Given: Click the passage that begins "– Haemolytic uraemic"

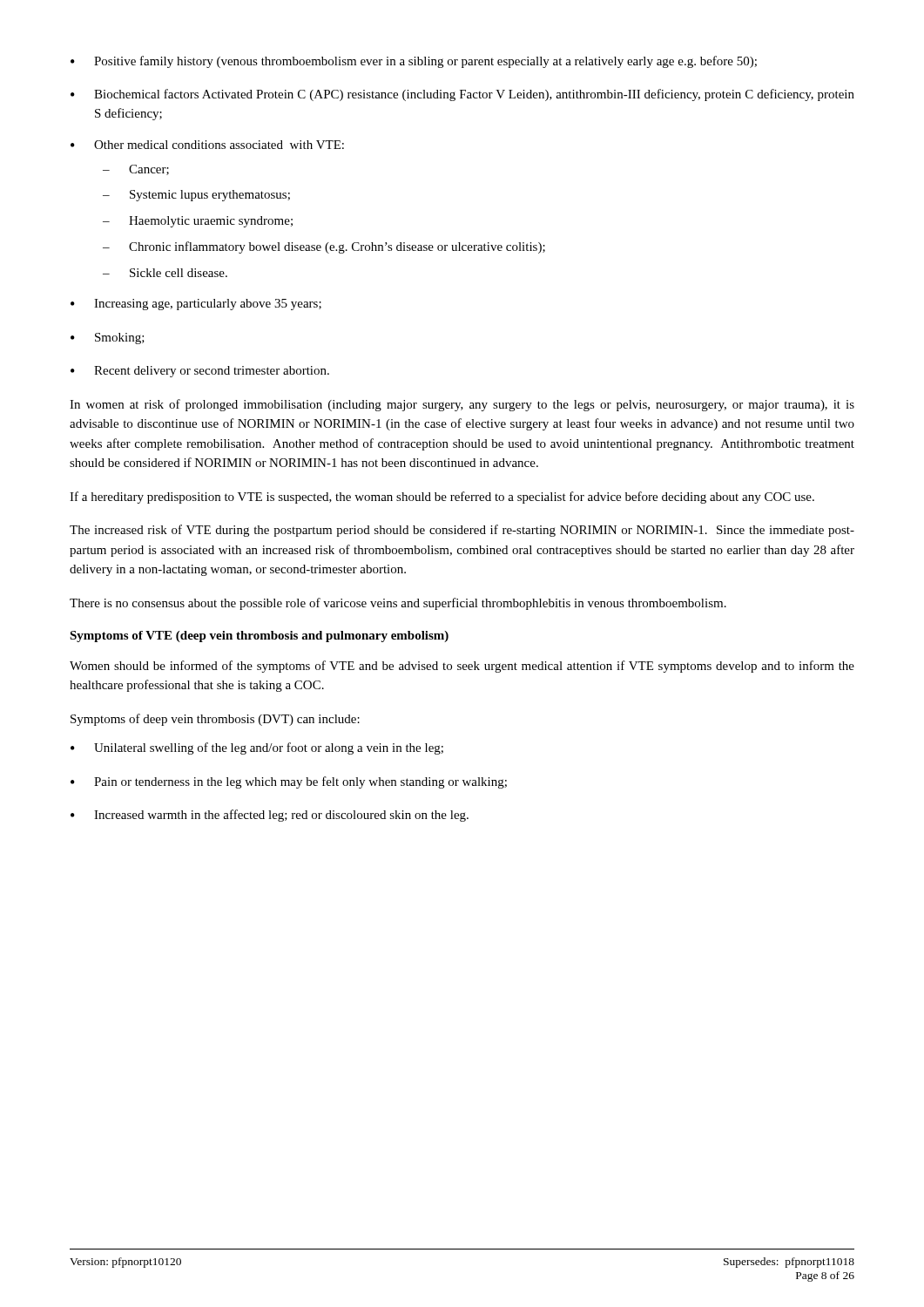Looking at the screenshot, I should (194, 221).
